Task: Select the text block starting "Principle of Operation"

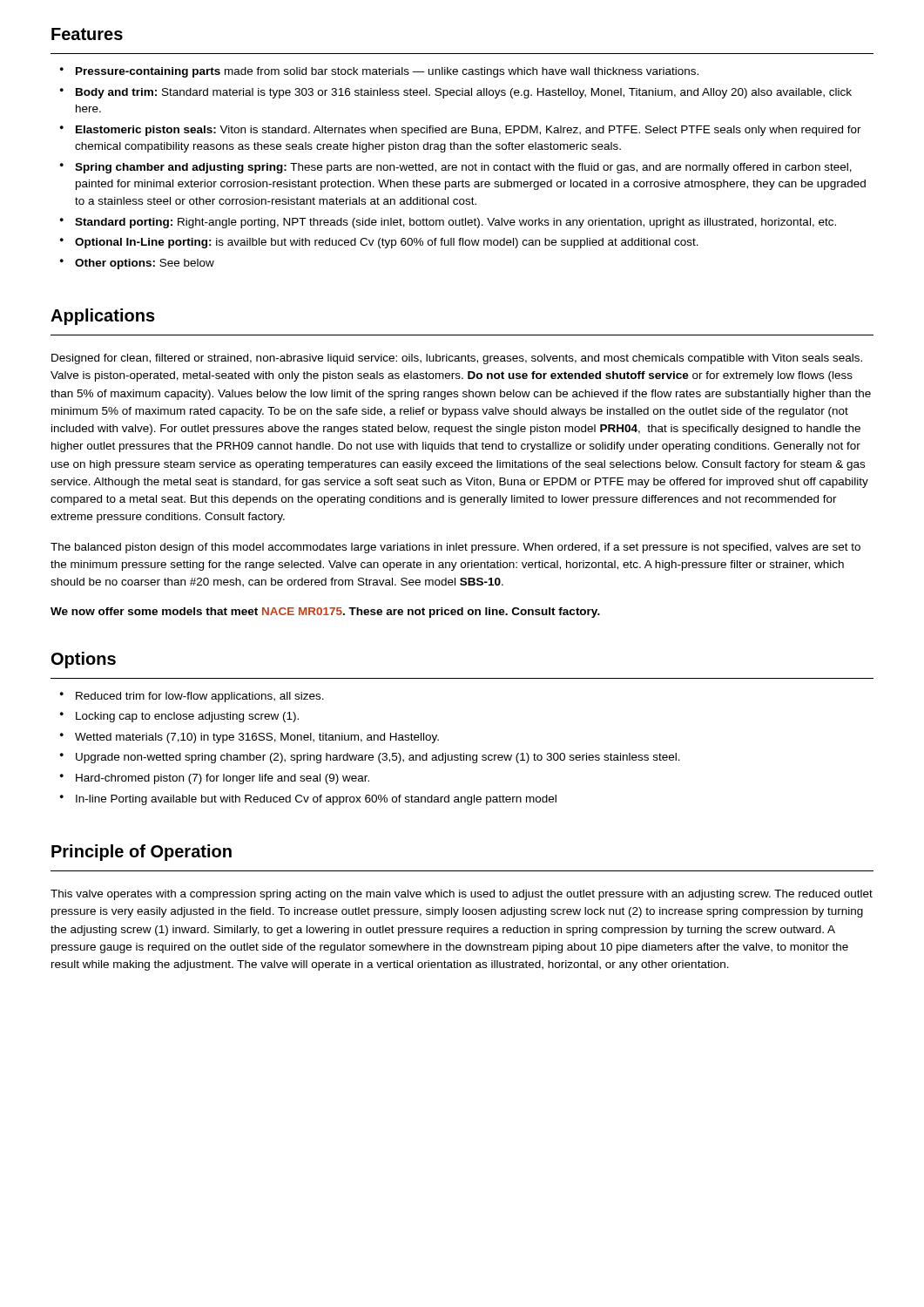Action: pos(142,853)
